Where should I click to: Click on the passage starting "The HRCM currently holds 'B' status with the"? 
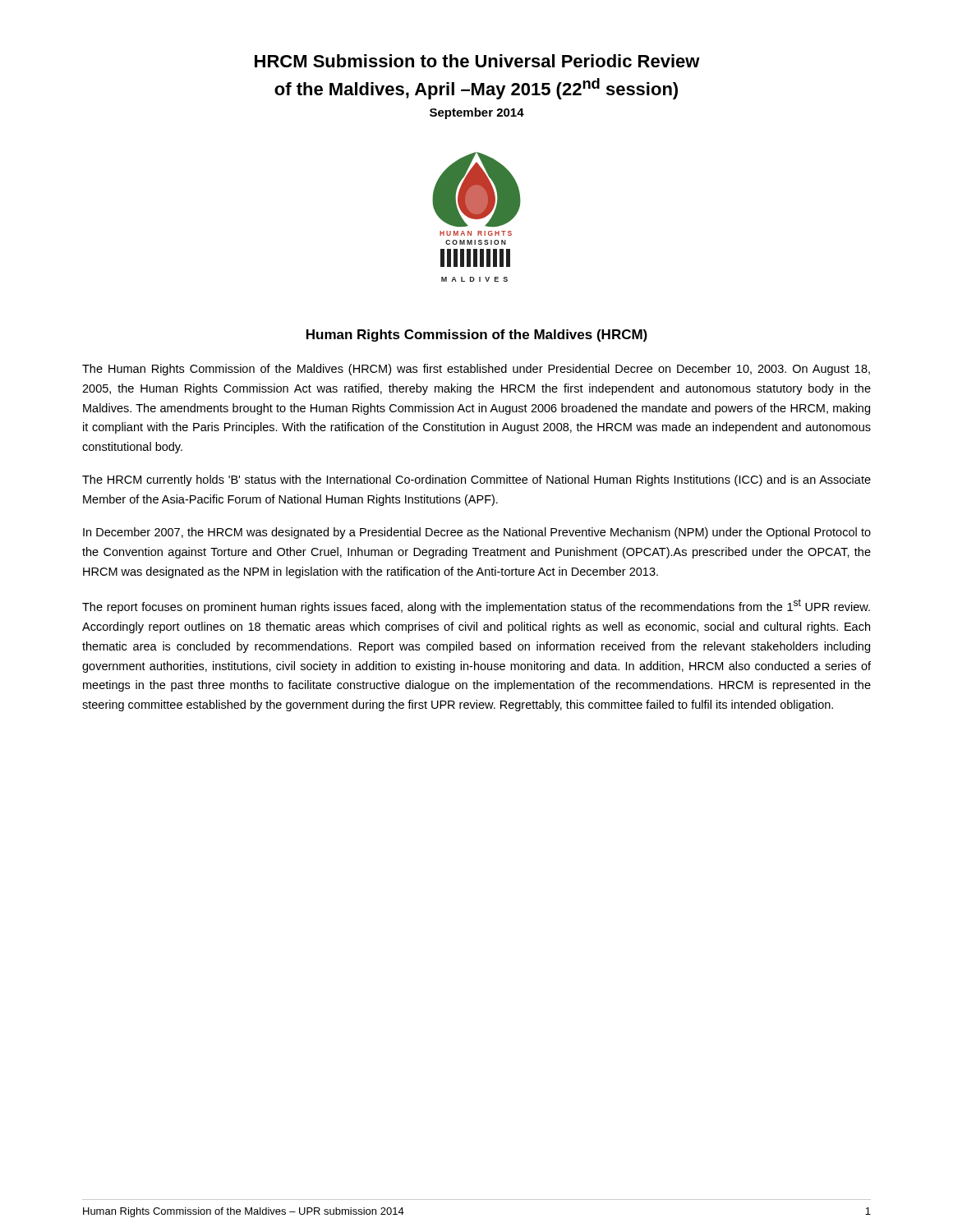click(x=476, y=490)
